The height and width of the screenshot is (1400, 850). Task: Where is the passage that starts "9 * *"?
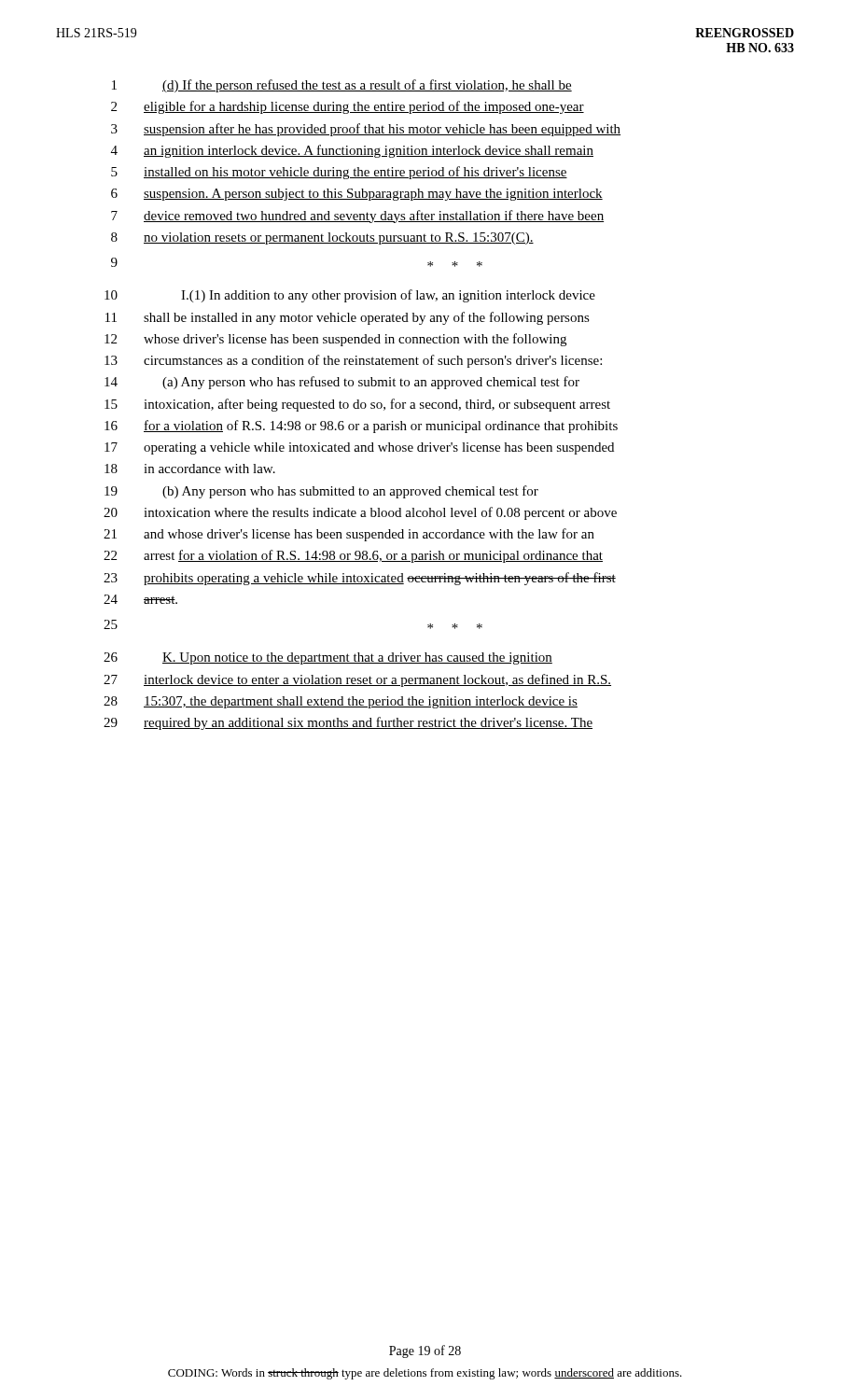point(425,267)
